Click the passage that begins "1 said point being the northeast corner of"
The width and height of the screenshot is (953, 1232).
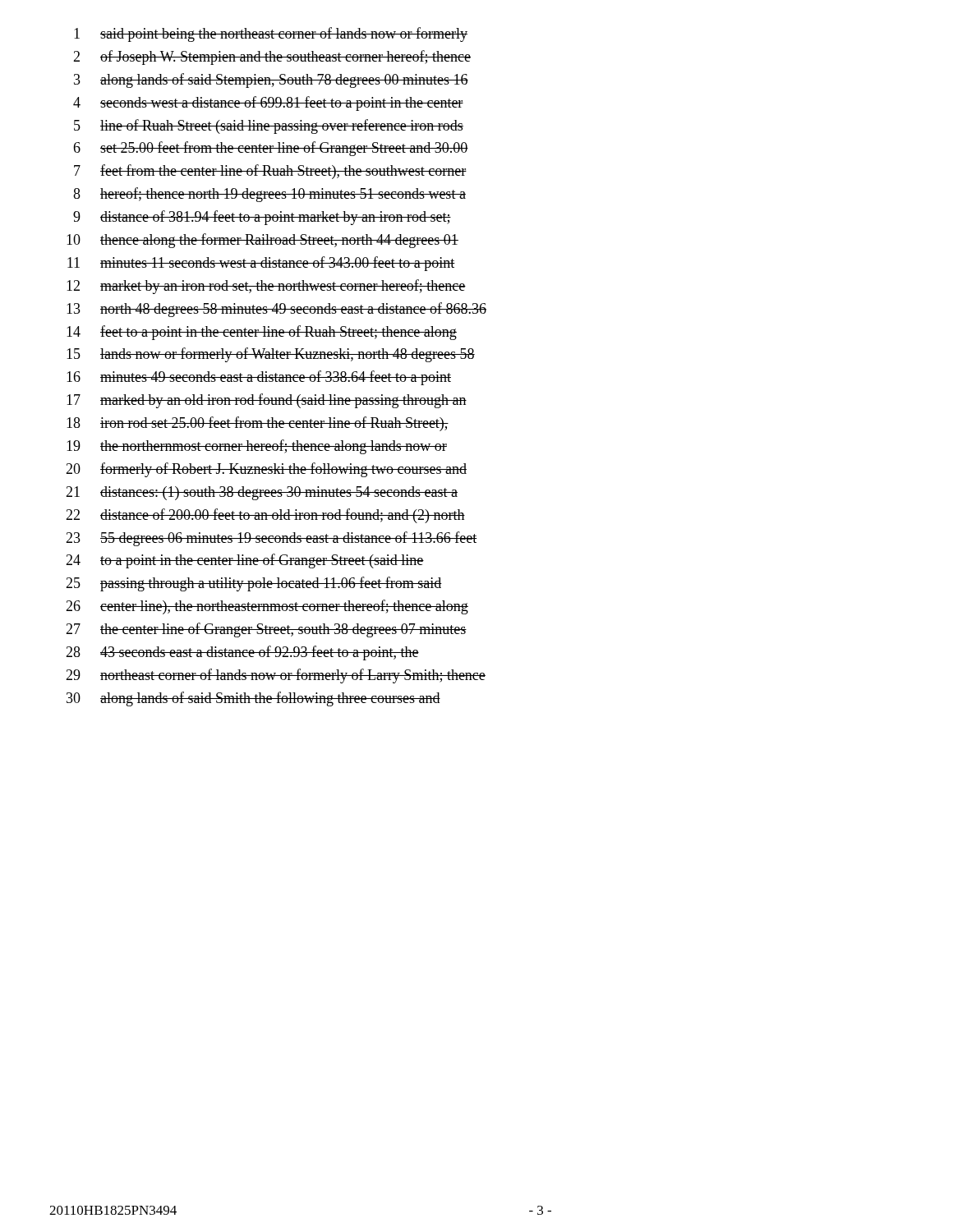tap(258, 34)
